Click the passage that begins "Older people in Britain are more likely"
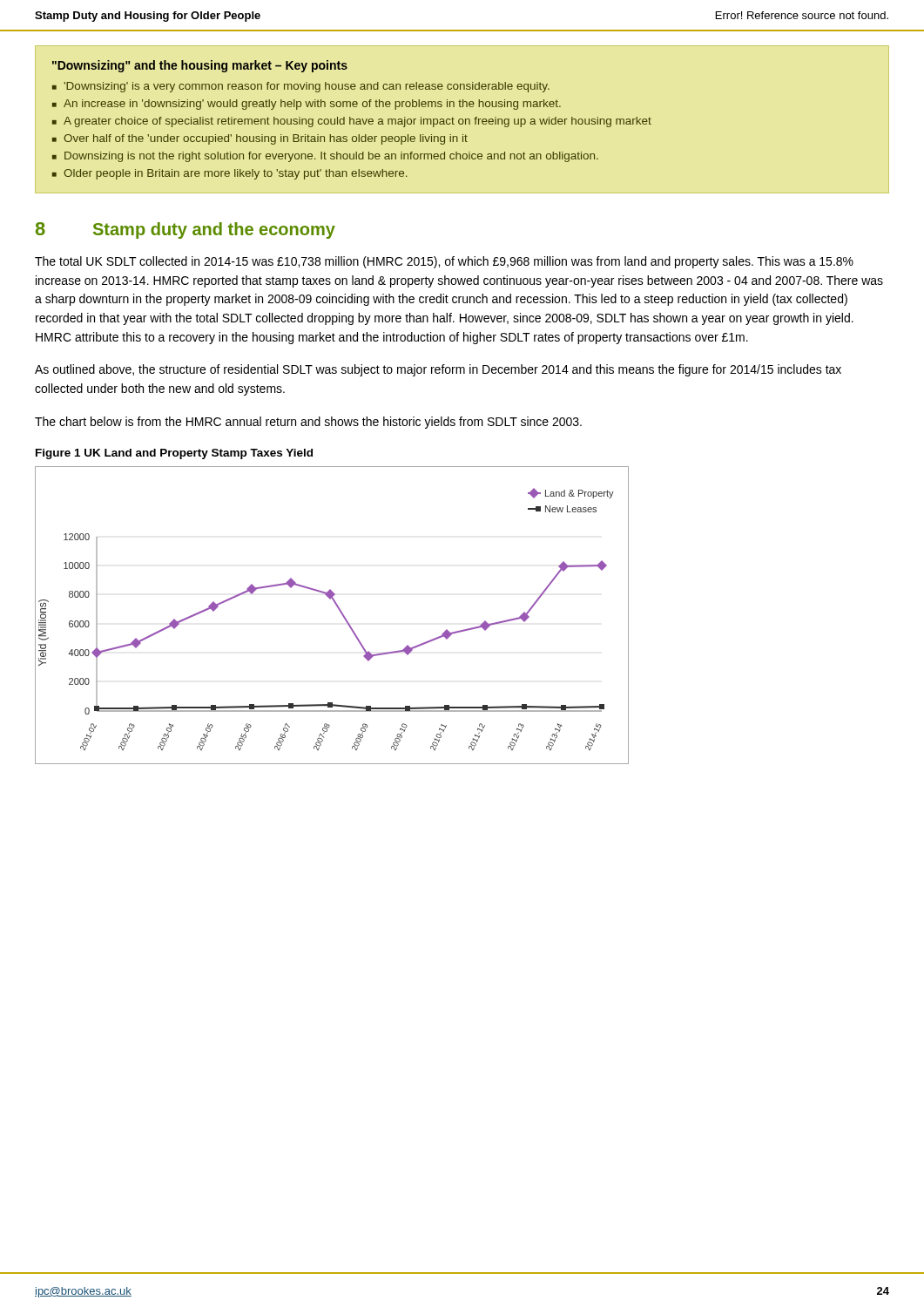Image resolution: width=924 pixels, height=1307 pixels. click(236, 173)
